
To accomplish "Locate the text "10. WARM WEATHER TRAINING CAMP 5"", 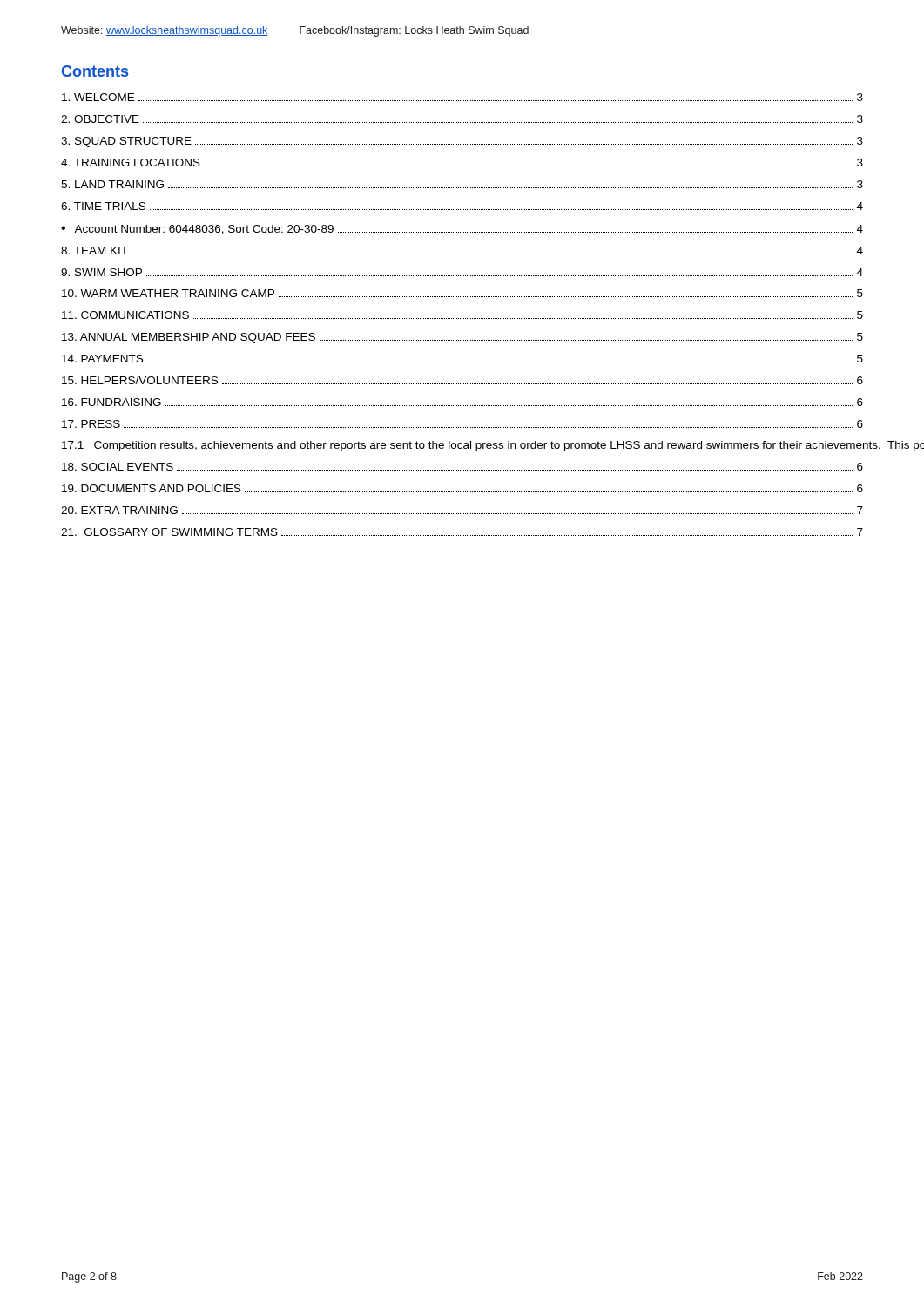I will point(462,294).
